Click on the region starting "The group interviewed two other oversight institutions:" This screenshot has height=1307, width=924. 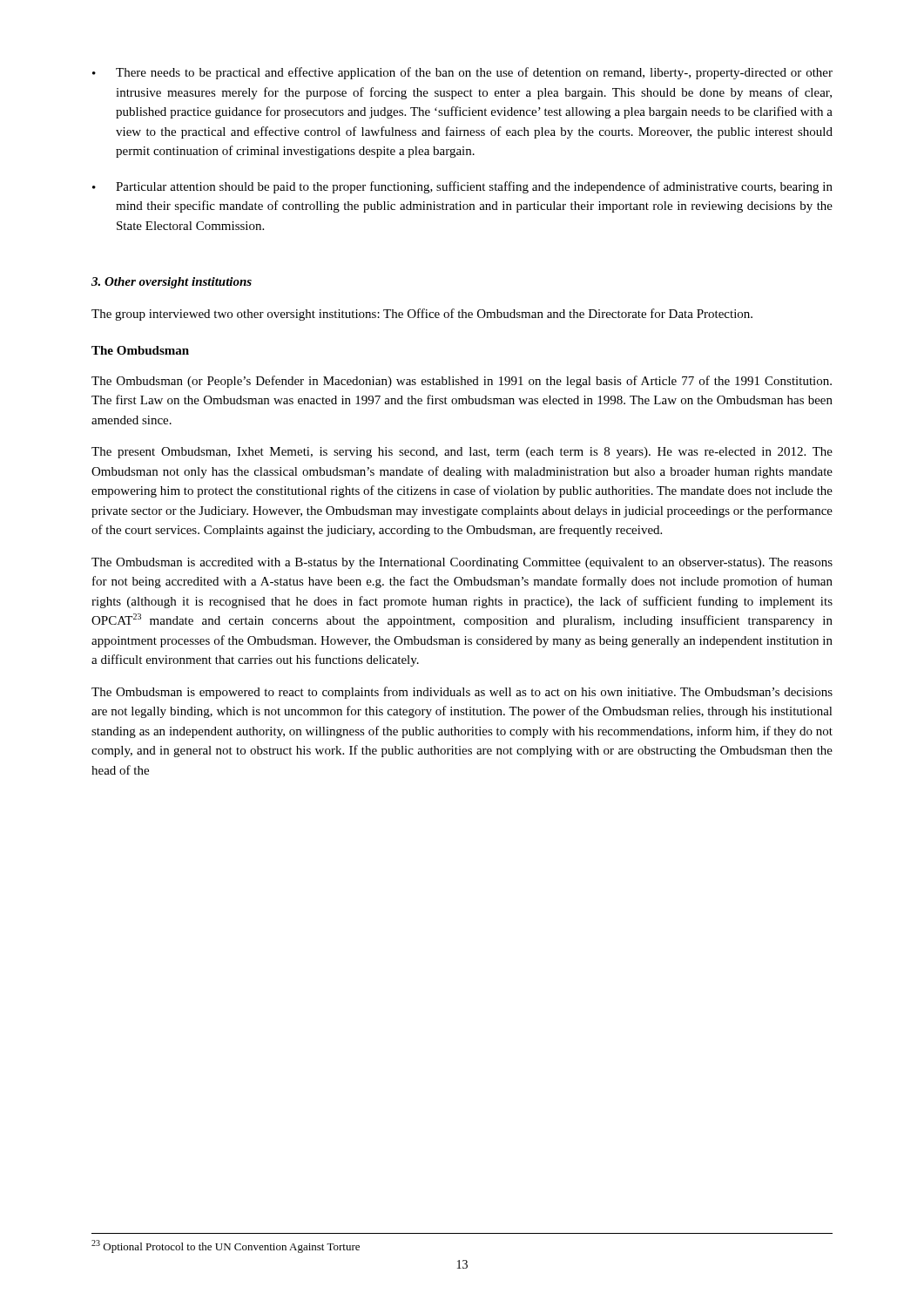point(422,313)
